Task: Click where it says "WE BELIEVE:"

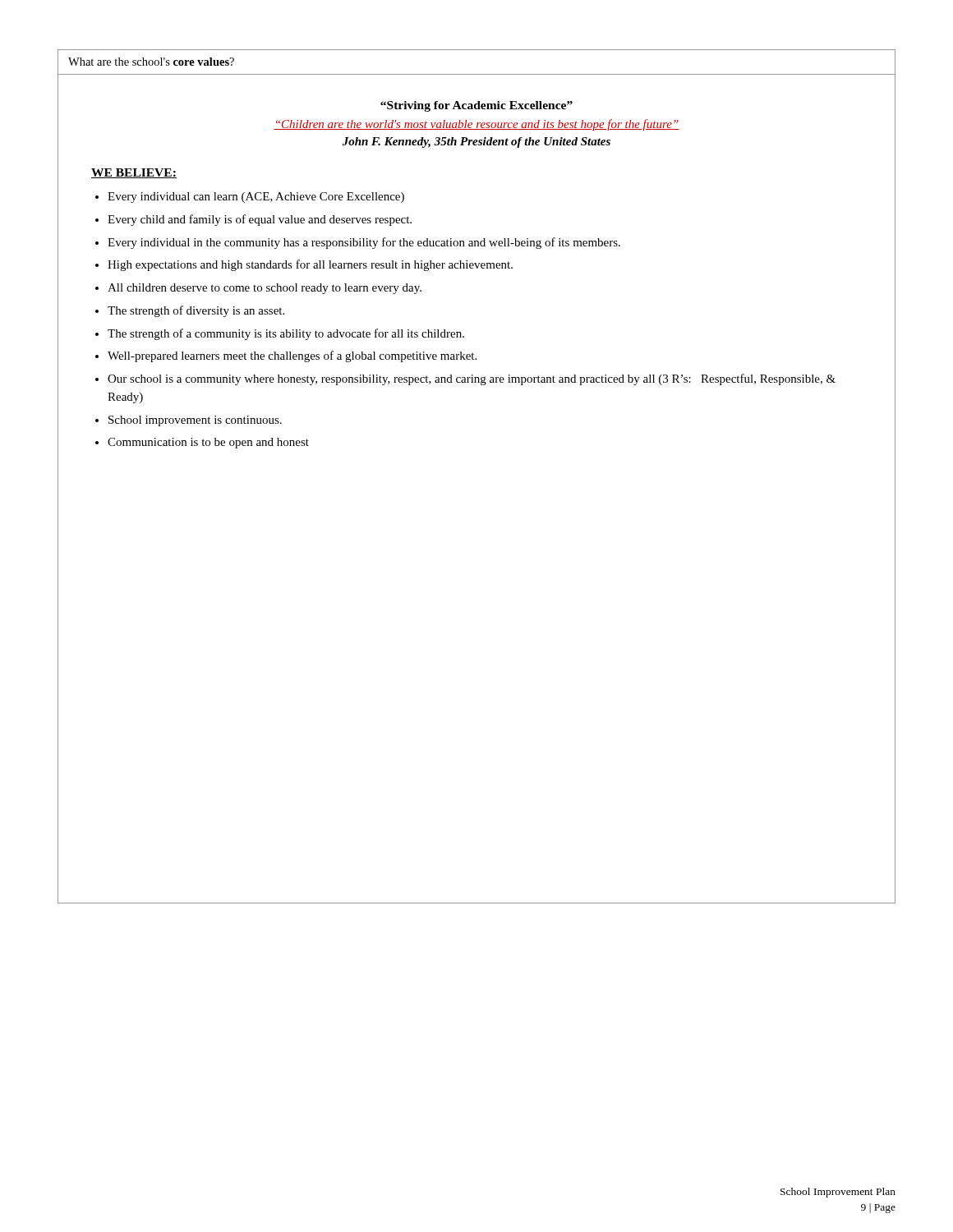Action: [x=134, y=172]
